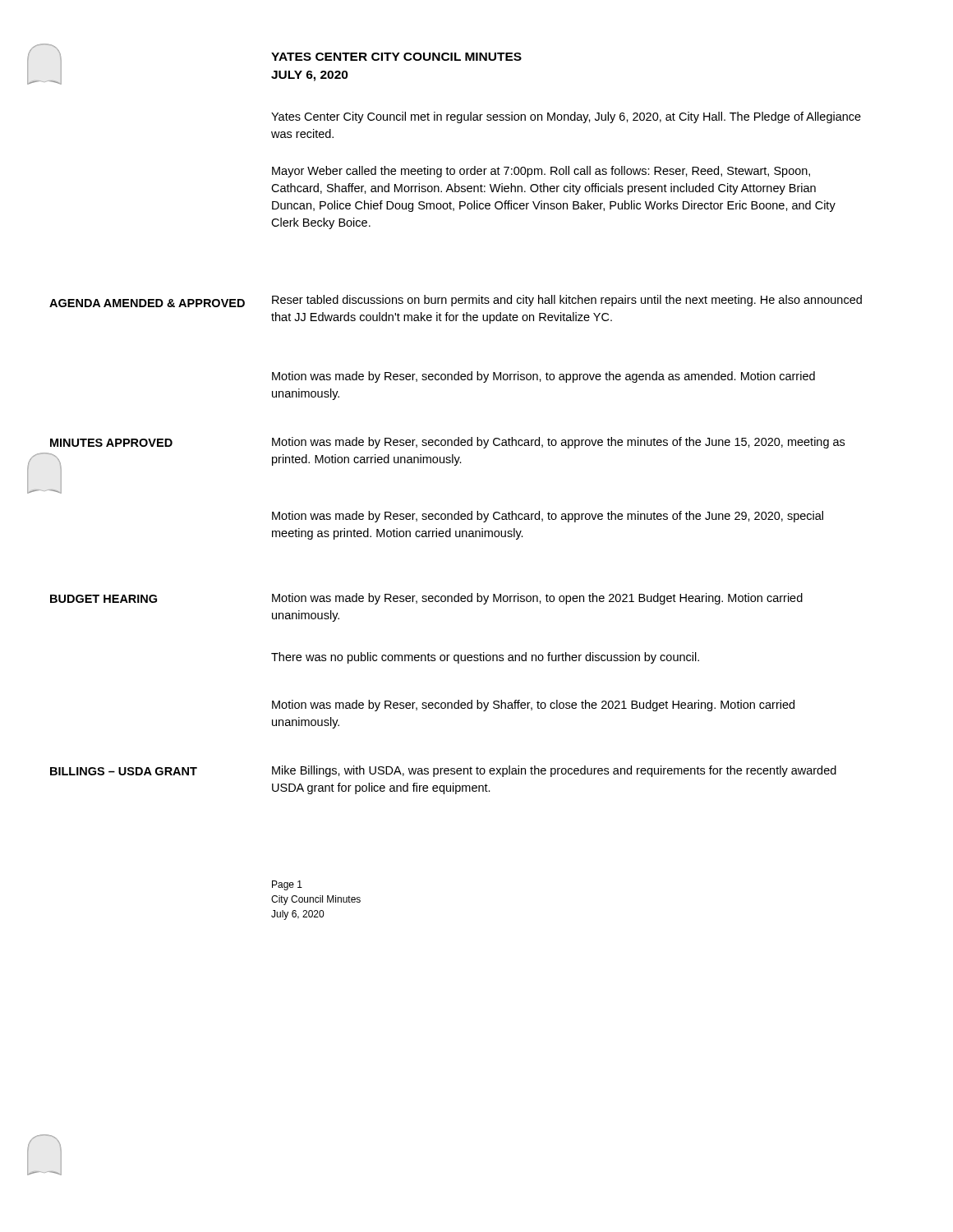Locate the text "BUDGET HEARING"
Image resolution: width=953 pixels, height=1232 pixels.
click(x=104, y=599)
